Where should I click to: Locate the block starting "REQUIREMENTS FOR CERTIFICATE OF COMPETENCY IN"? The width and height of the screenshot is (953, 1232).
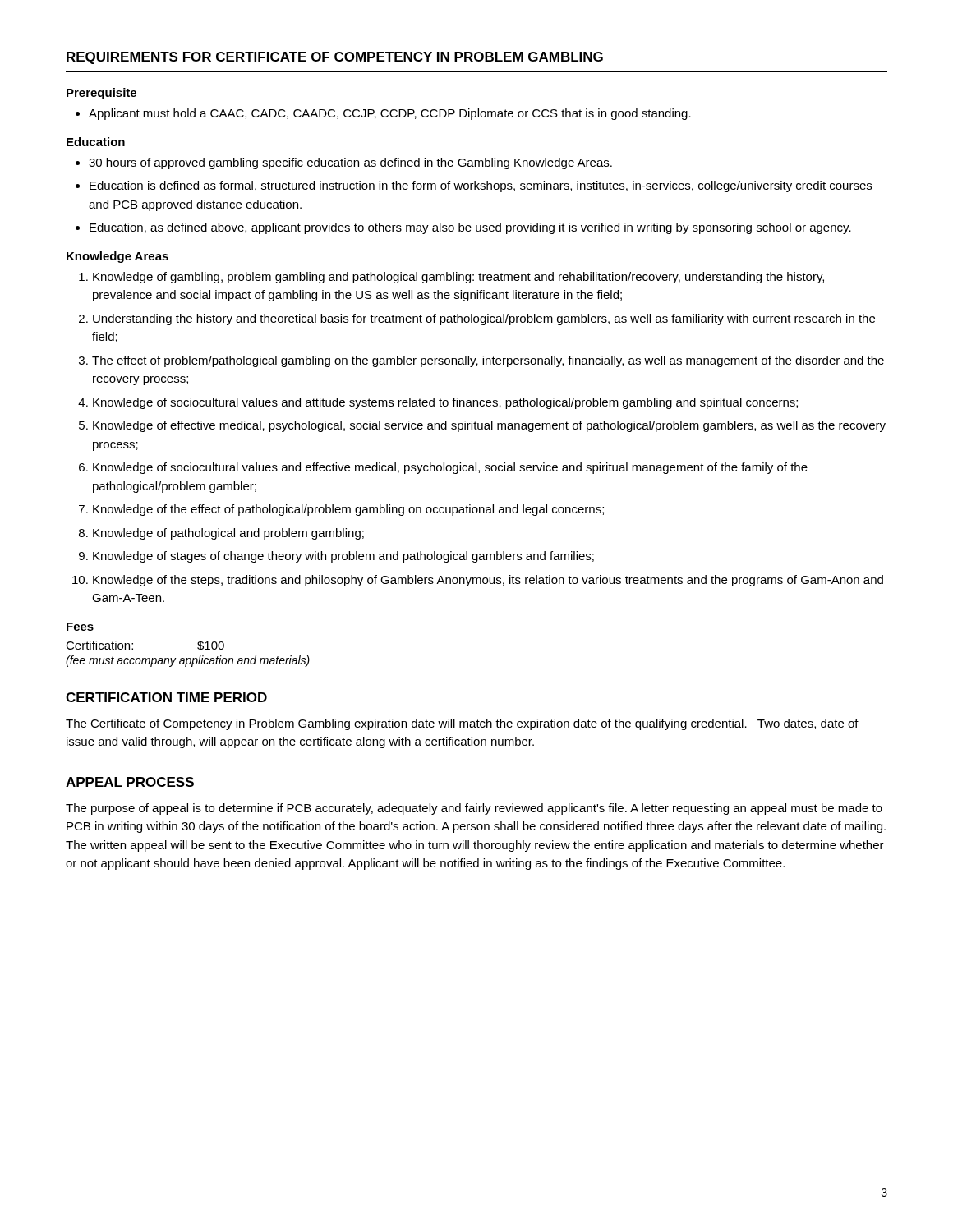335,57
